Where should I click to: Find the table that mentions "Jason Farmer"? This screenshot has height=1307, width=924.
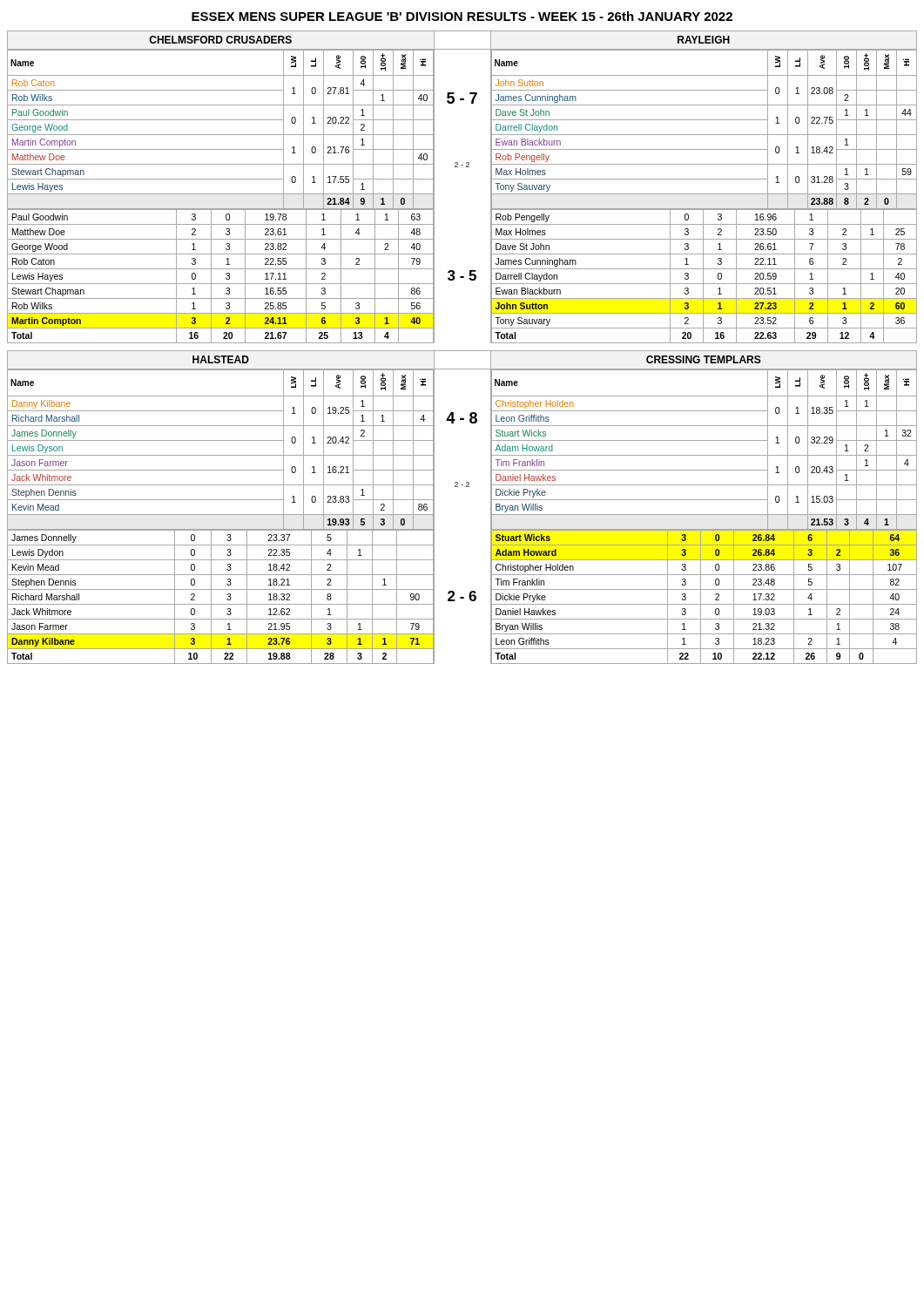pos(462,507)
